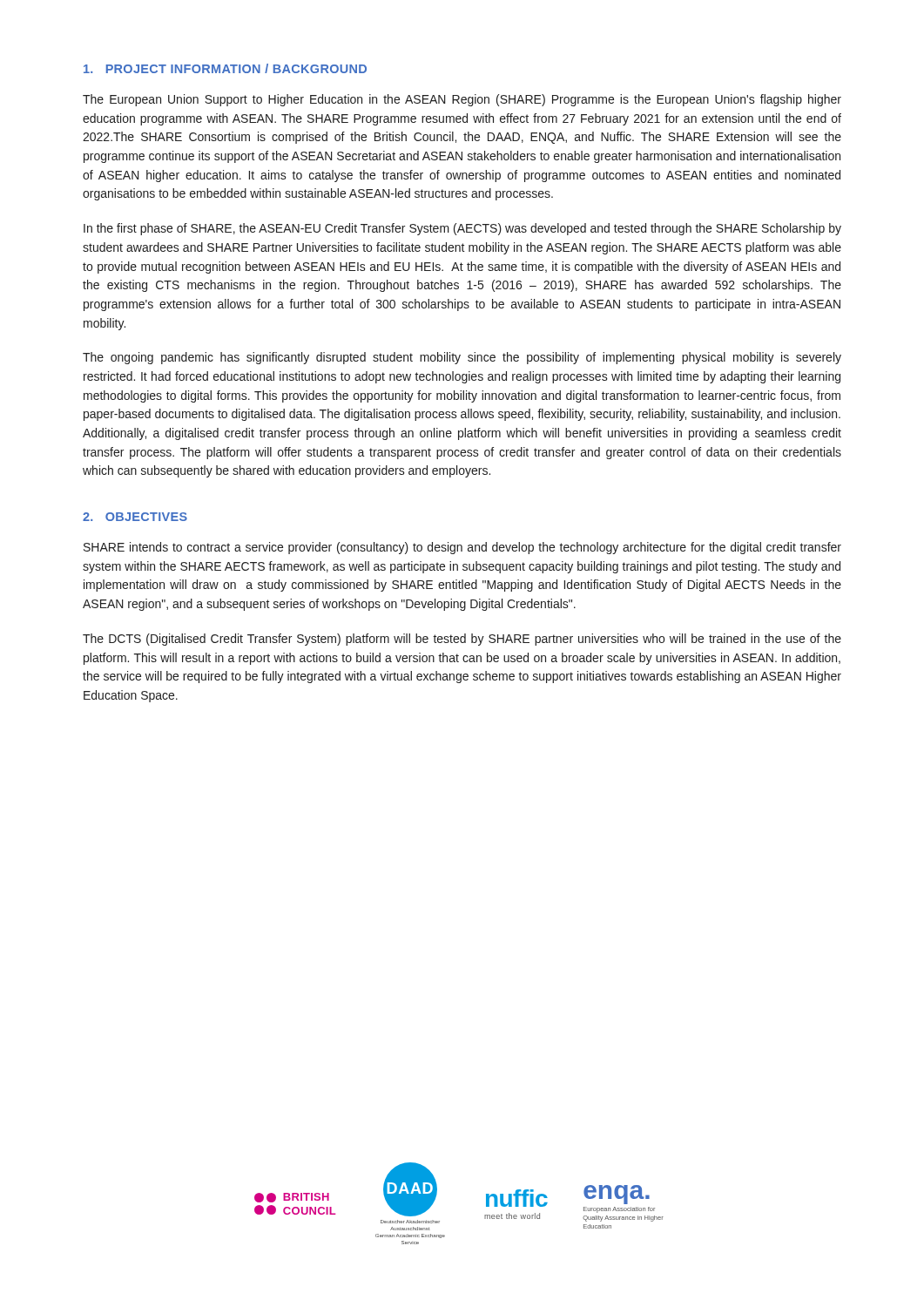The height and width of the screenshot is (1307, 924).
Task: Navigate to the element starting "In the first phase of SHARE, the"
Action: (462, 276)
